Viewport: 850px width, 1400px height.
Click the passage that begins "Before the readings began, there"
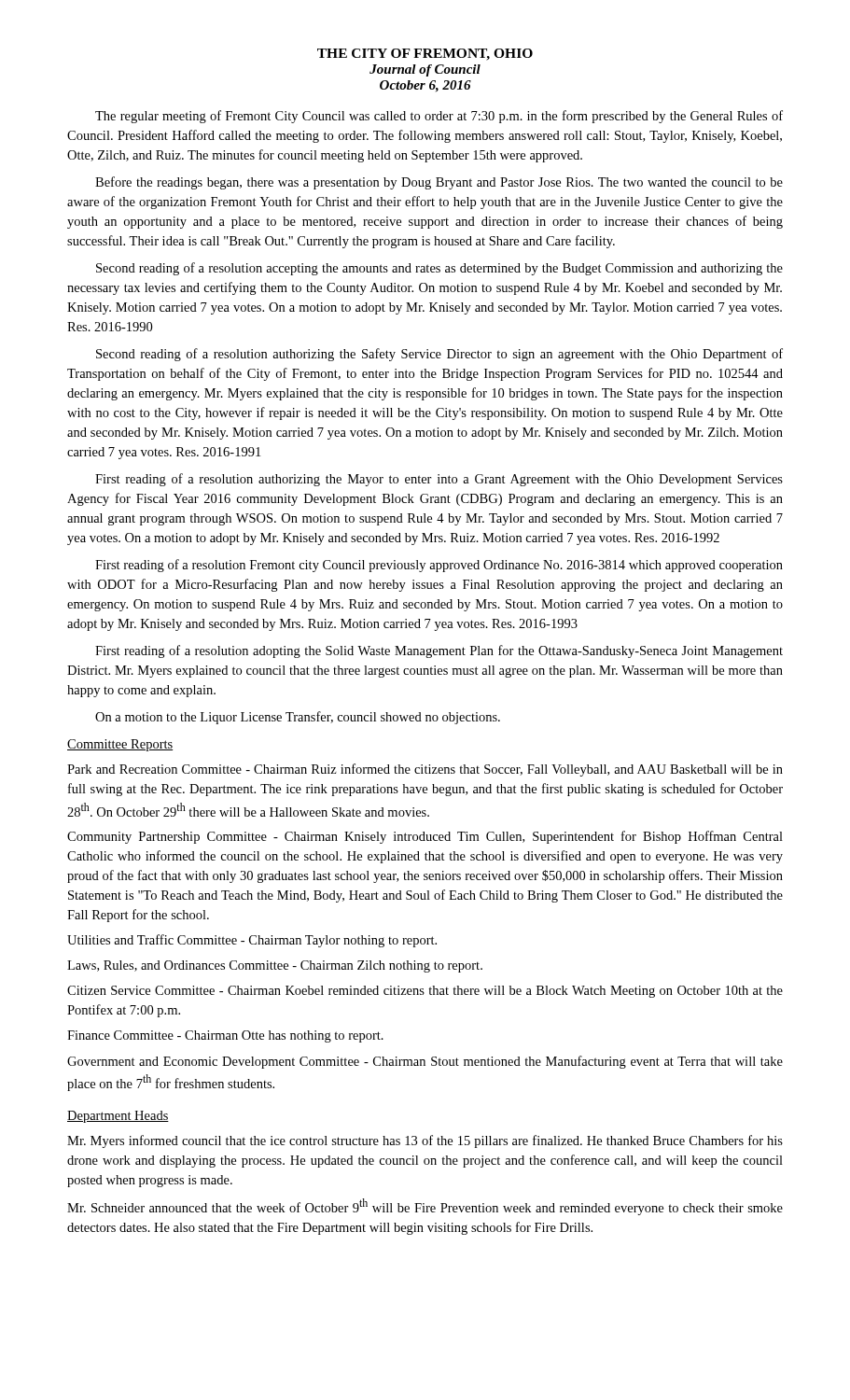425,212
